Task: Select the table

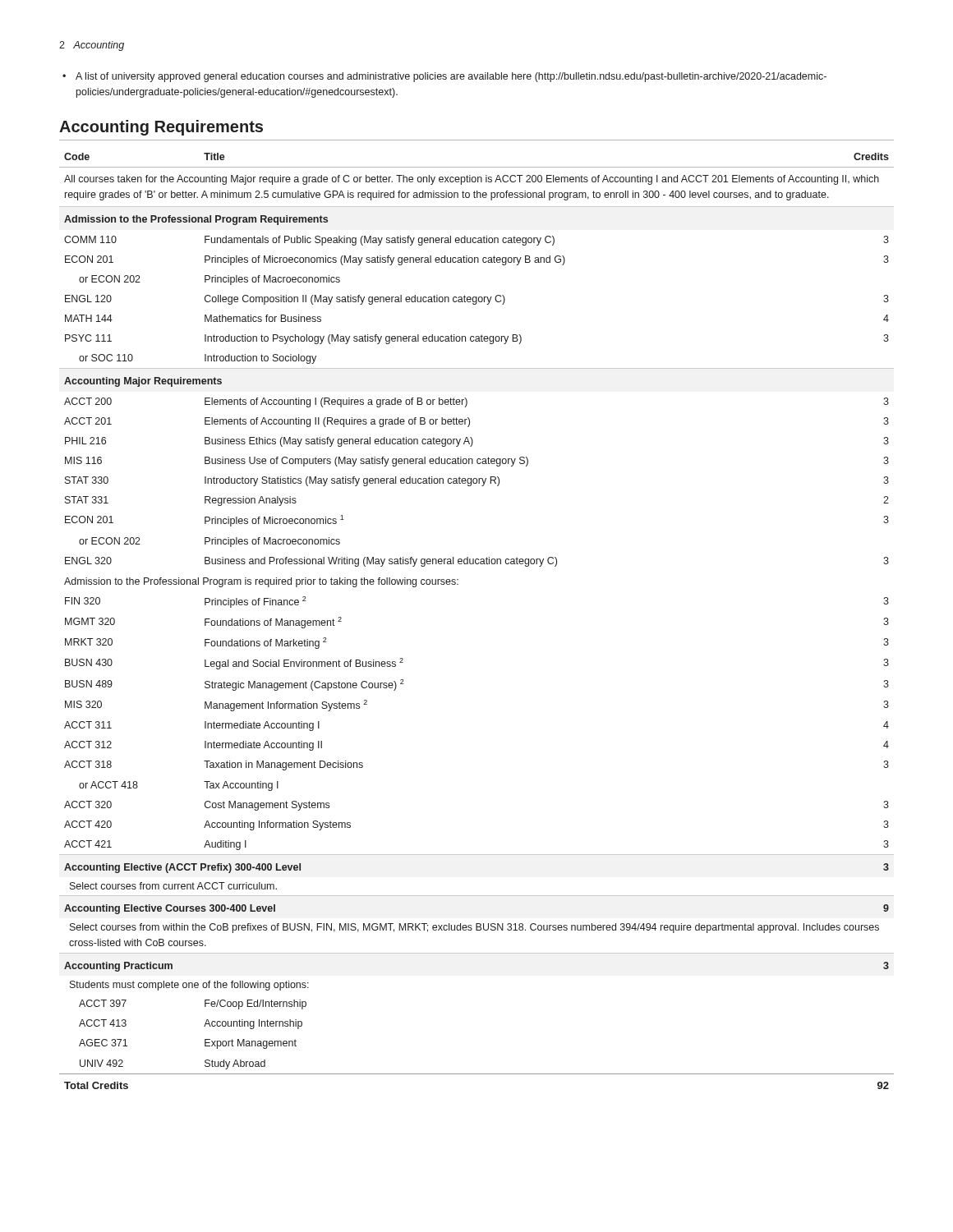Action: 476,621
